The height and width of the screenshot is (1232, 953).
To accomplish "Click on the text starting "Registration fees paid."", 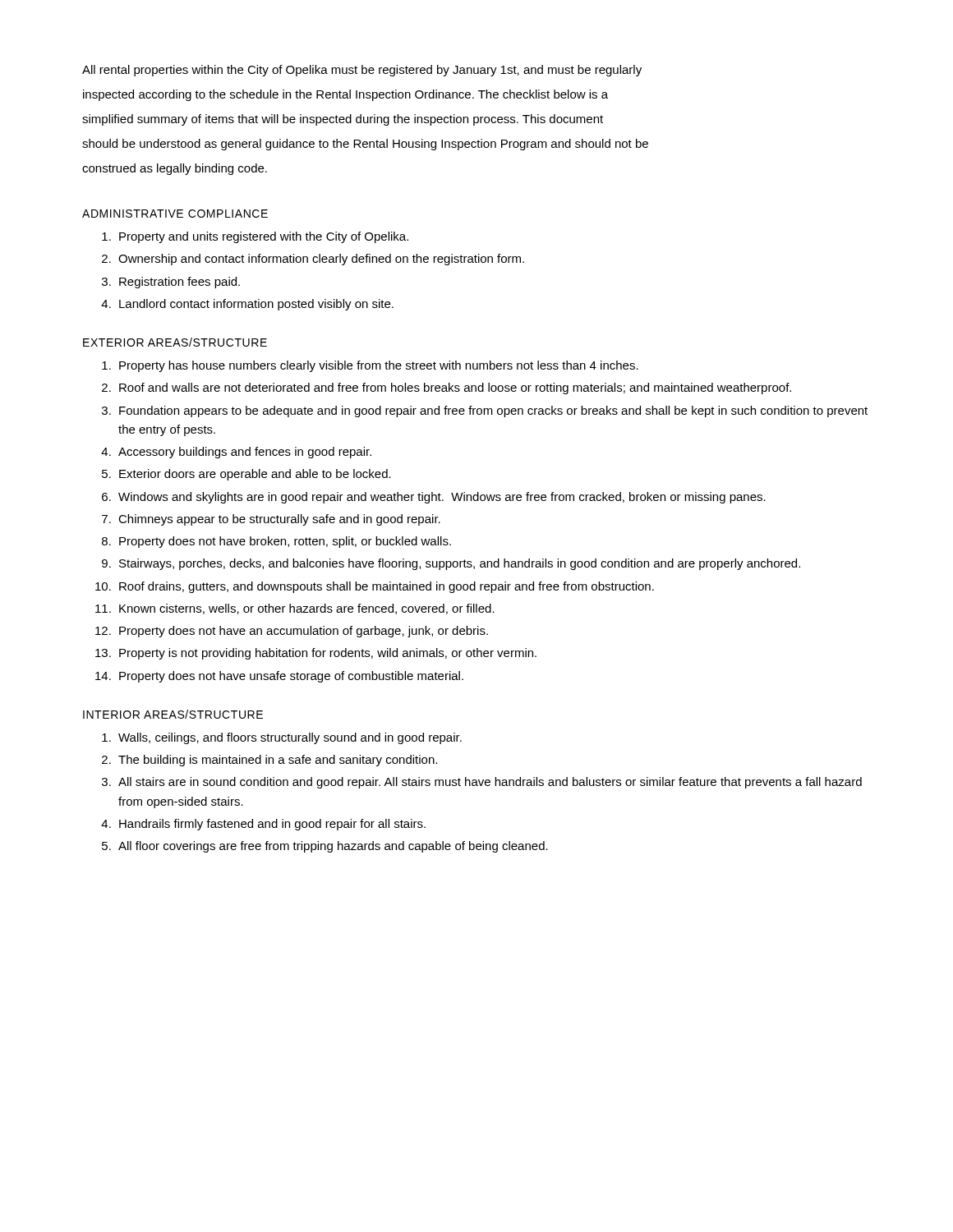I will pyautogui.click(x=180, y=281).
